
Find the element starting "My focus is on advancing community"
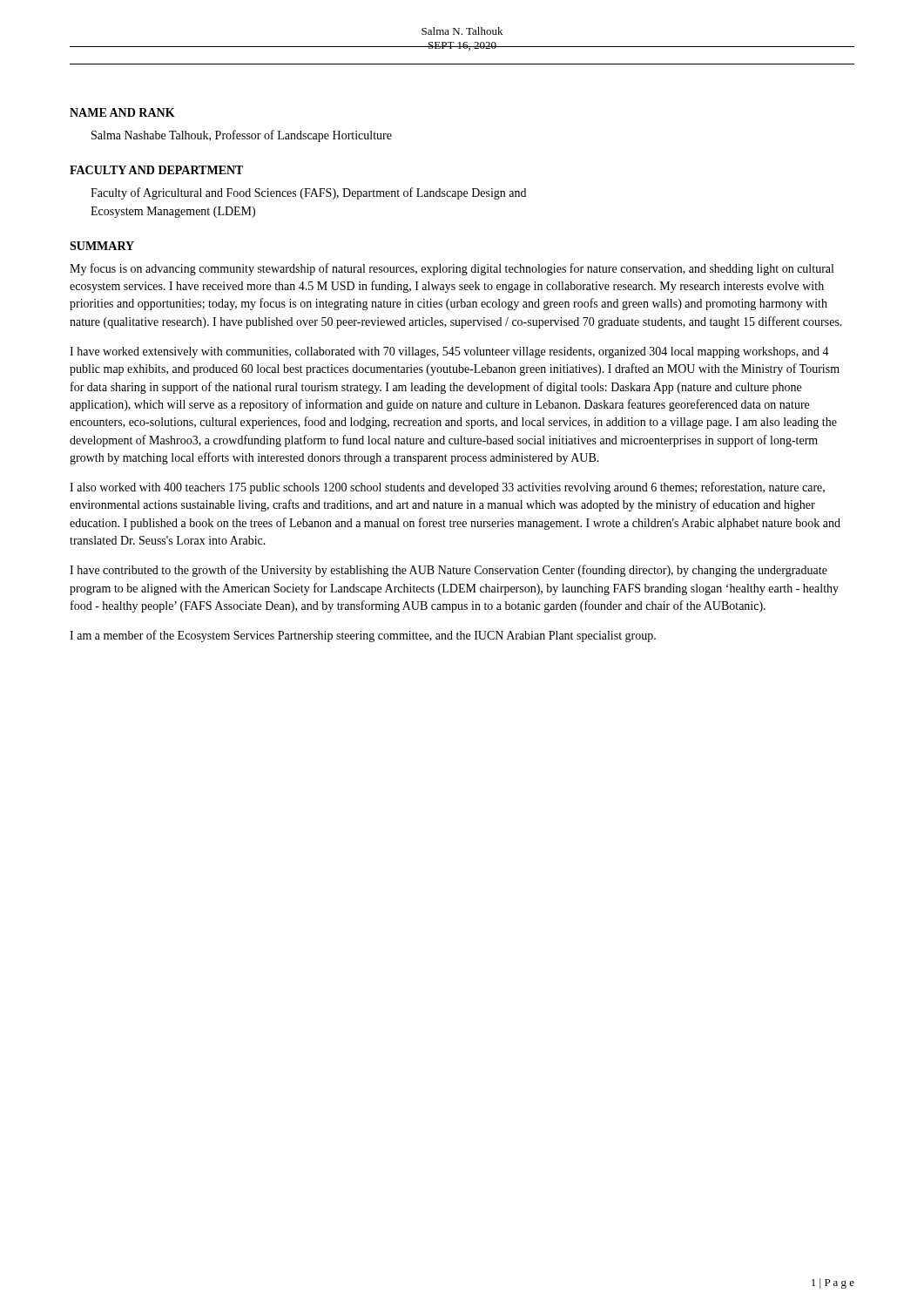[x=456, y=295]
